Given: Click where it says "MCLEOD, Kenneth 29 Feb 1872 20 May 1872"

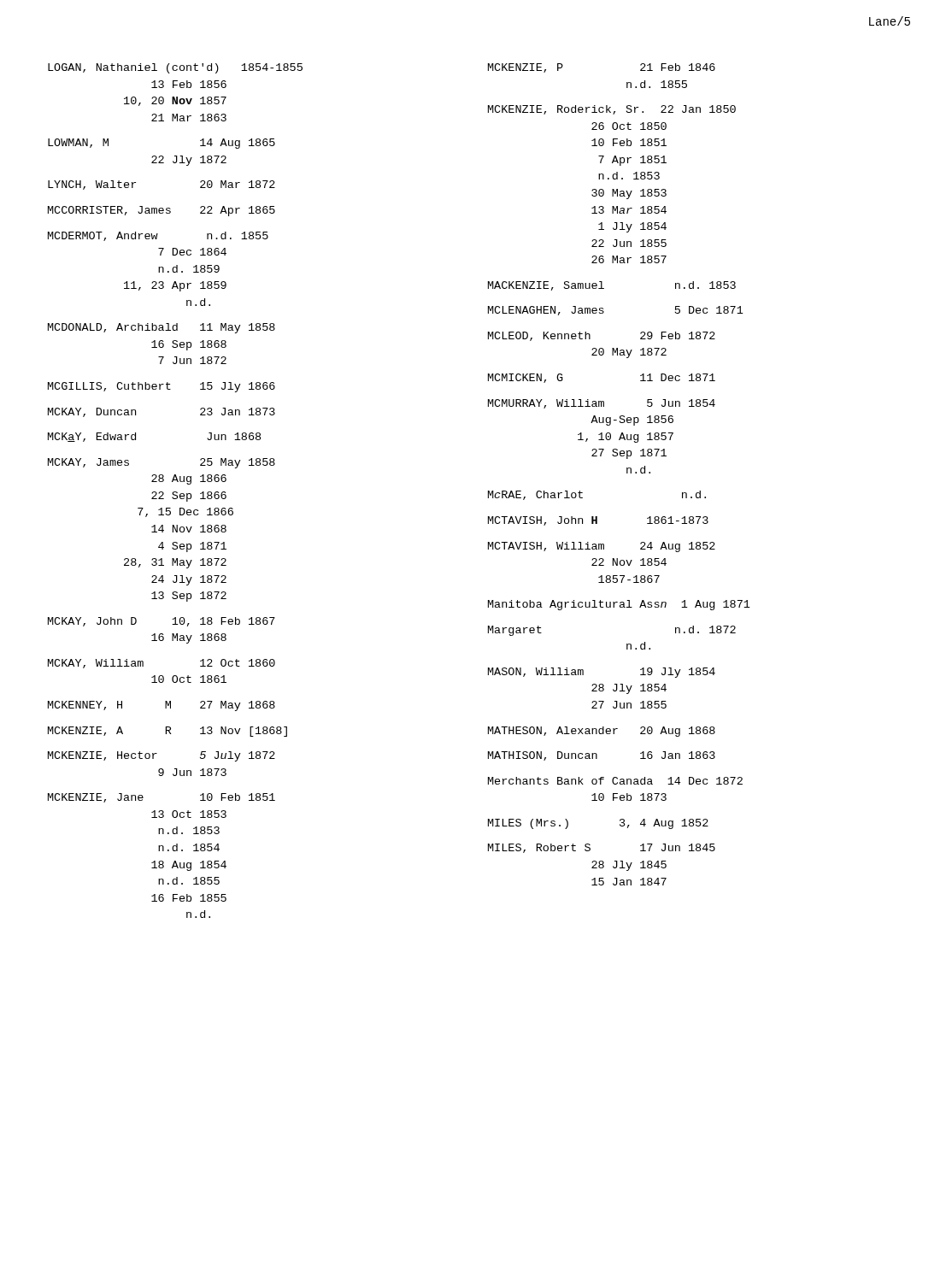Looking at the screenshot, I should (601, 345).
